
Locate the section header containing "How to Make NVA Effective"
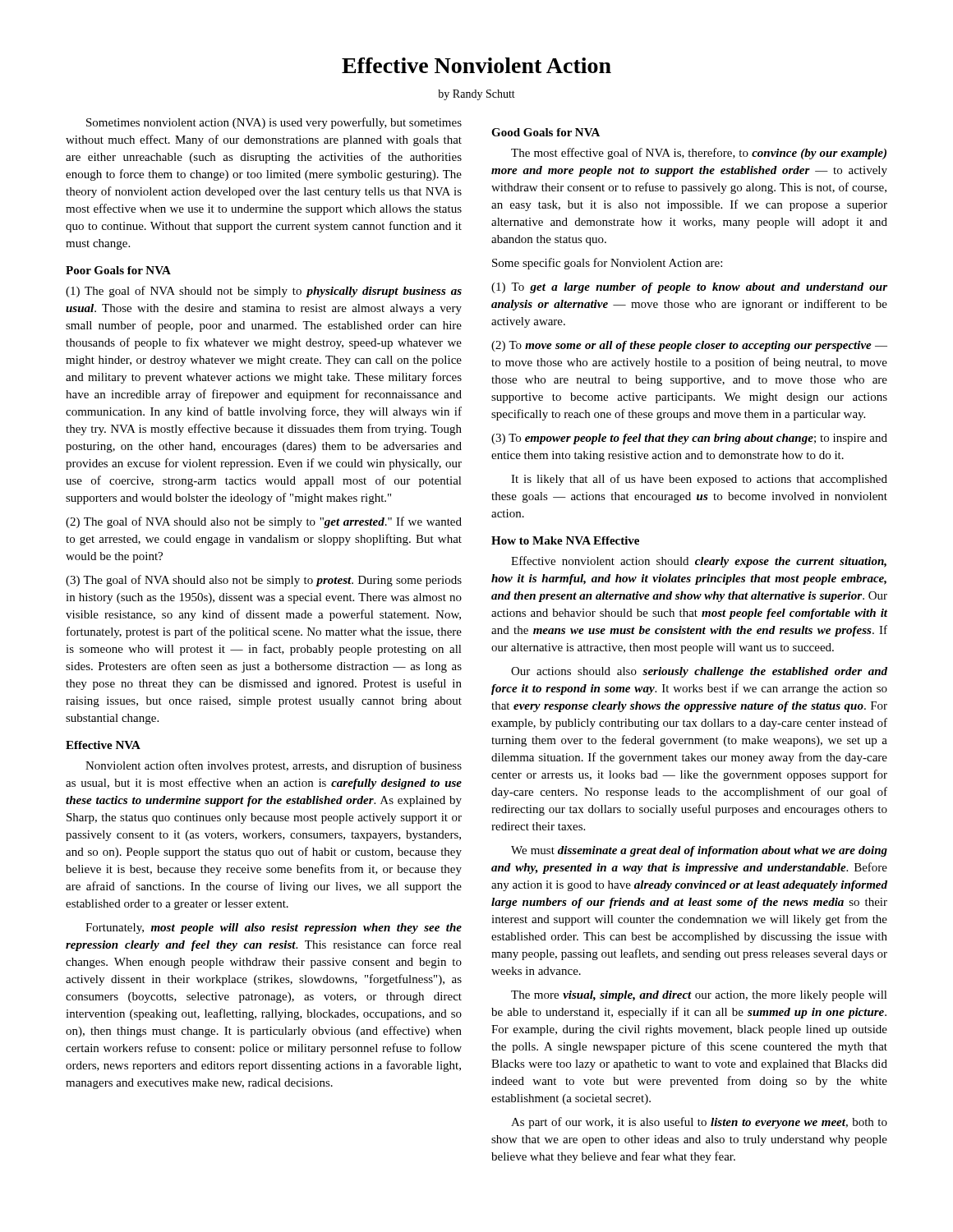(565, 540)
